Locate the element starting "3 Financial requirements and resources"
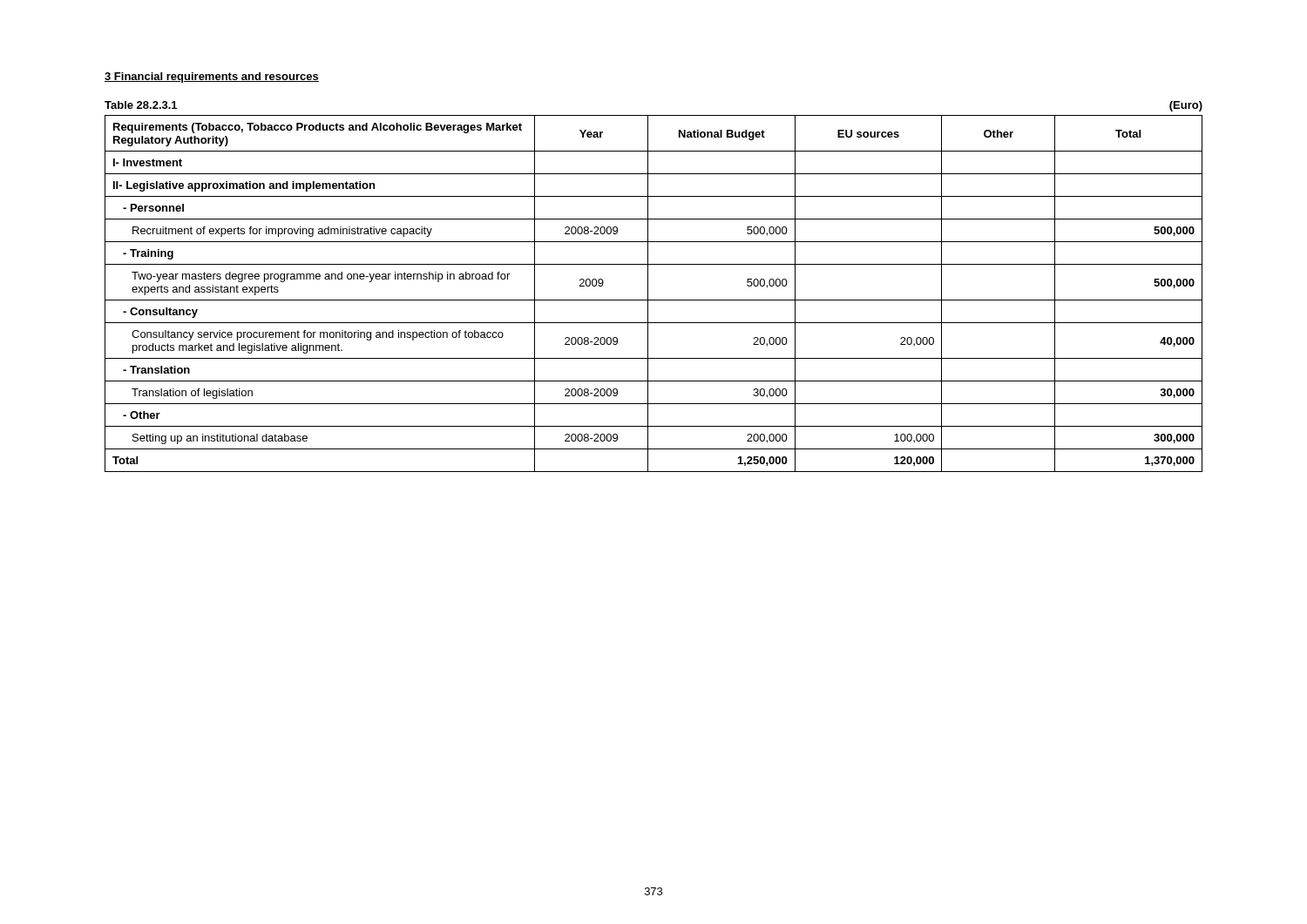This screenshot has width=1307, height=924. tap(212, 76)
